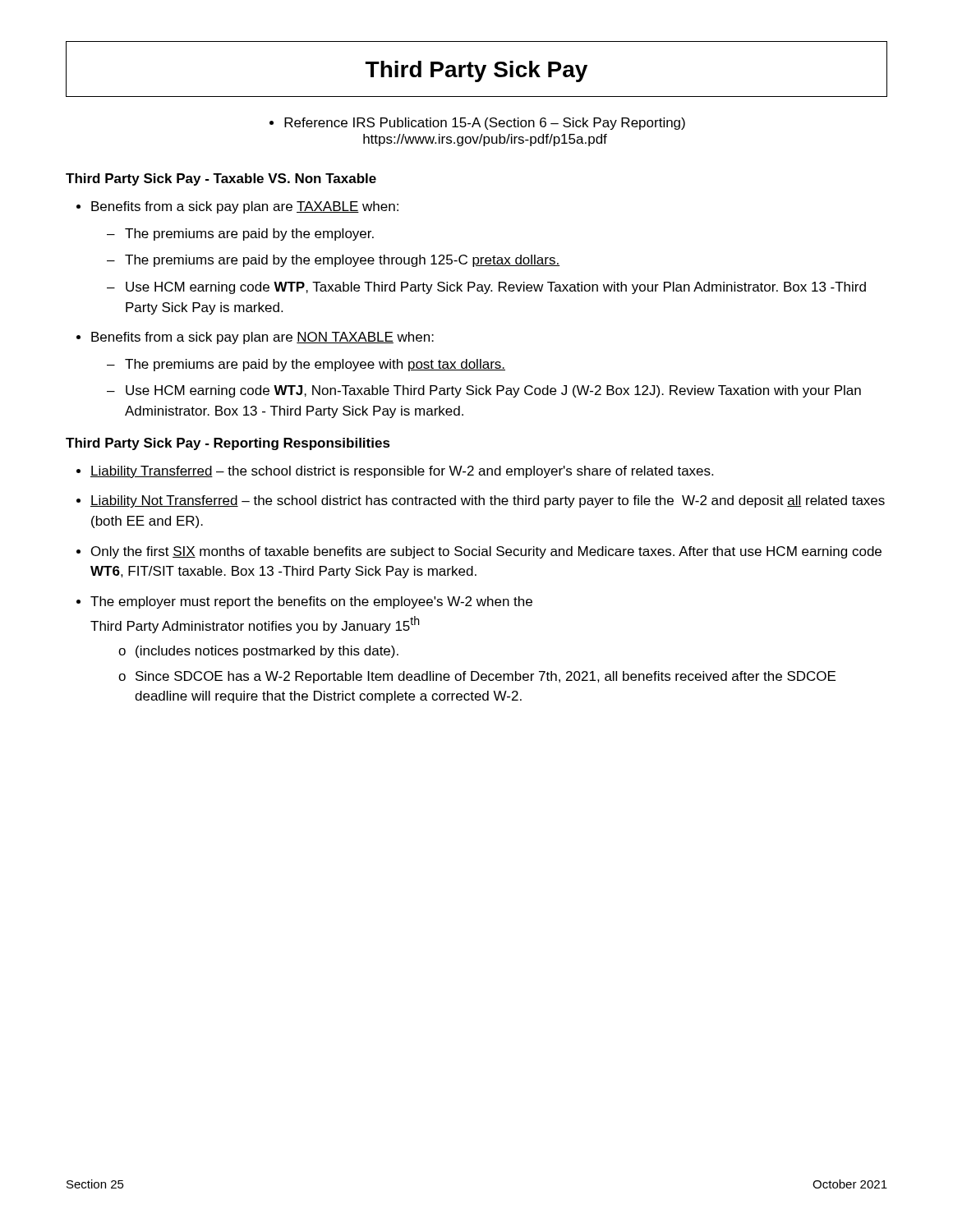Find the list item that says "Since SDCOE has a"
This screenshot has width=953, height=1232.
click(486, 686)
